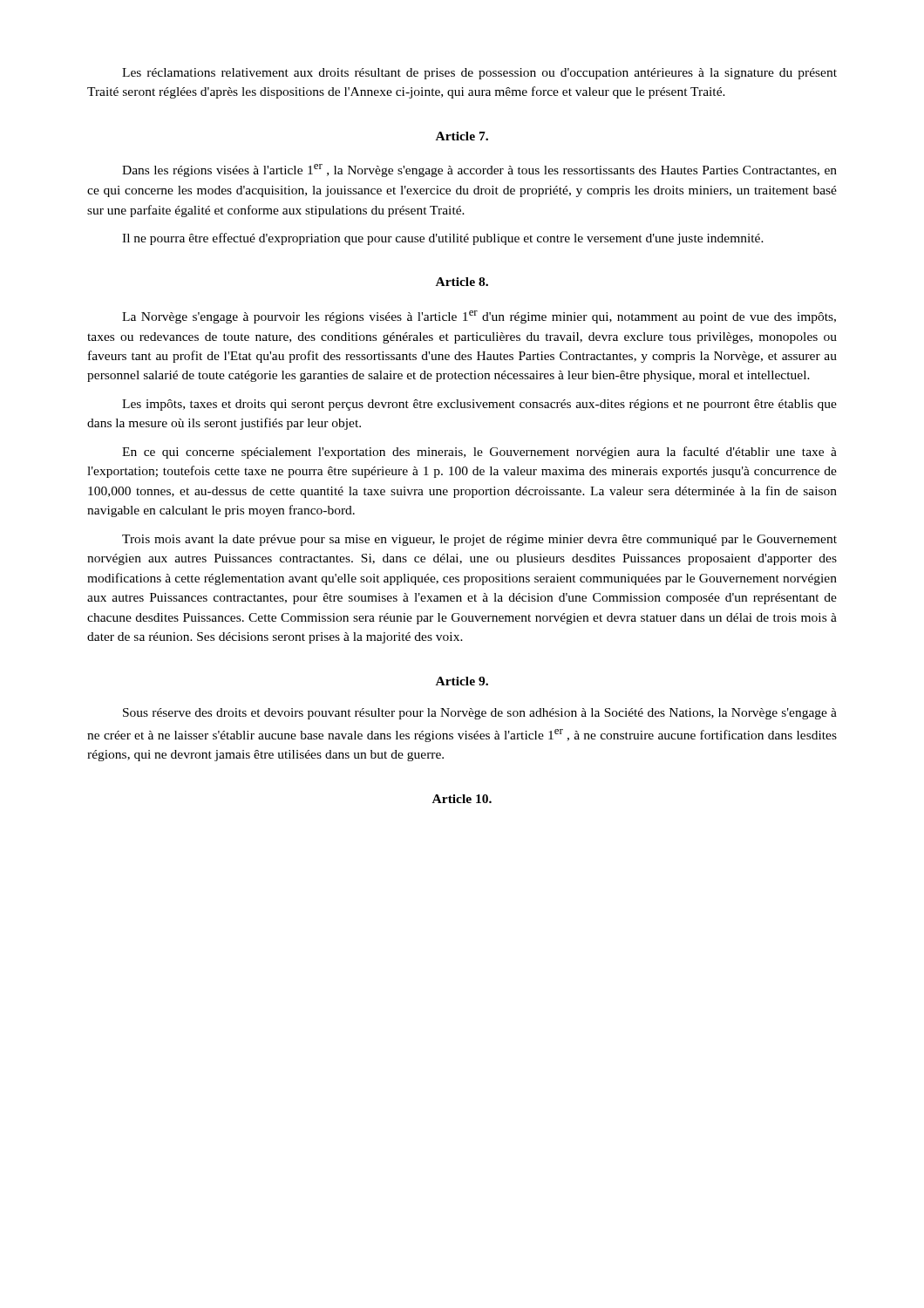
Task: Navigate to the text starting "Dans les régions"
Action: coord(462,203)
